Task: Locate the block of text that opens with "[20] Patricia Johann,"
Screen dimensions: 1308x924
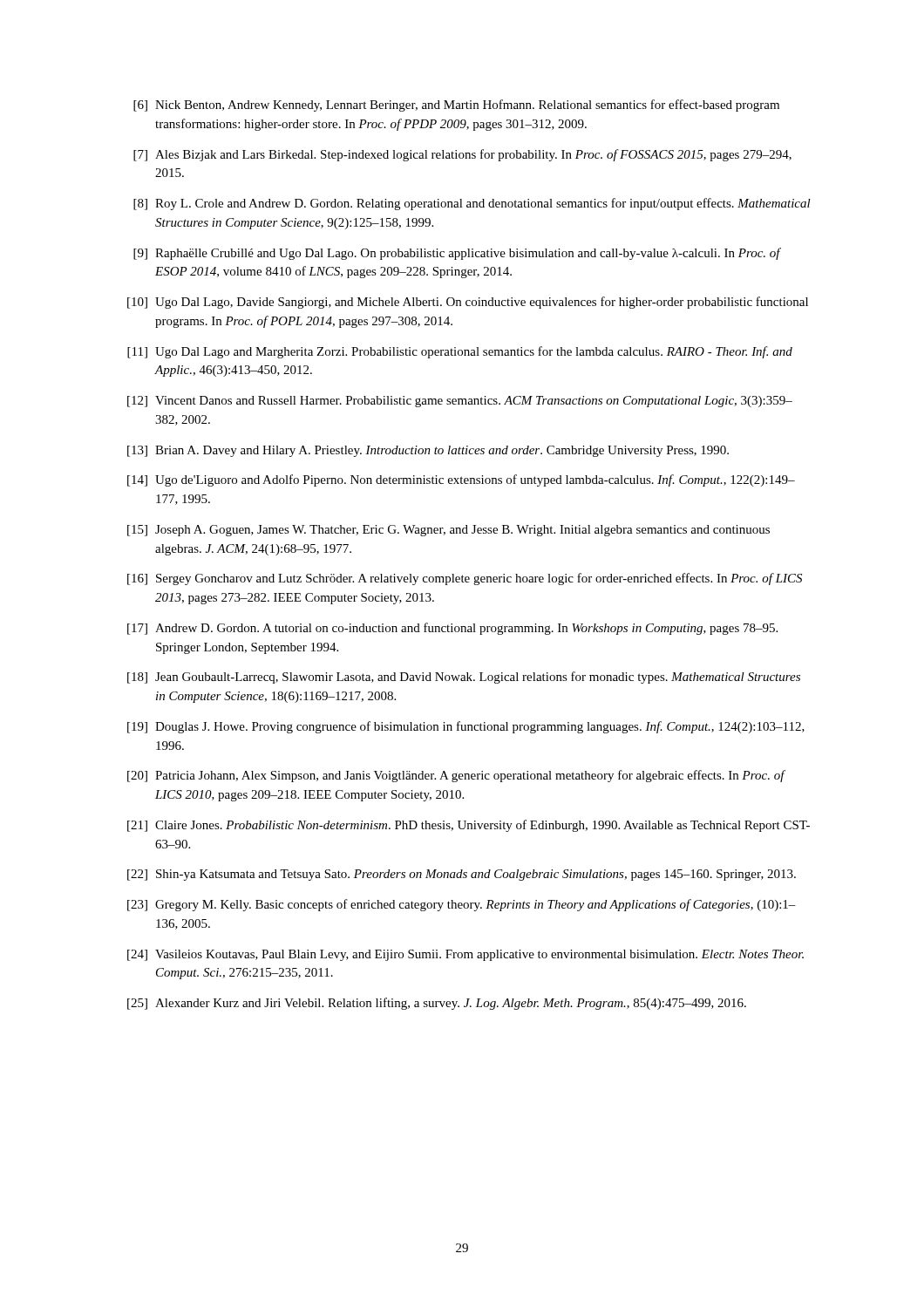Action: pos(462,786)
